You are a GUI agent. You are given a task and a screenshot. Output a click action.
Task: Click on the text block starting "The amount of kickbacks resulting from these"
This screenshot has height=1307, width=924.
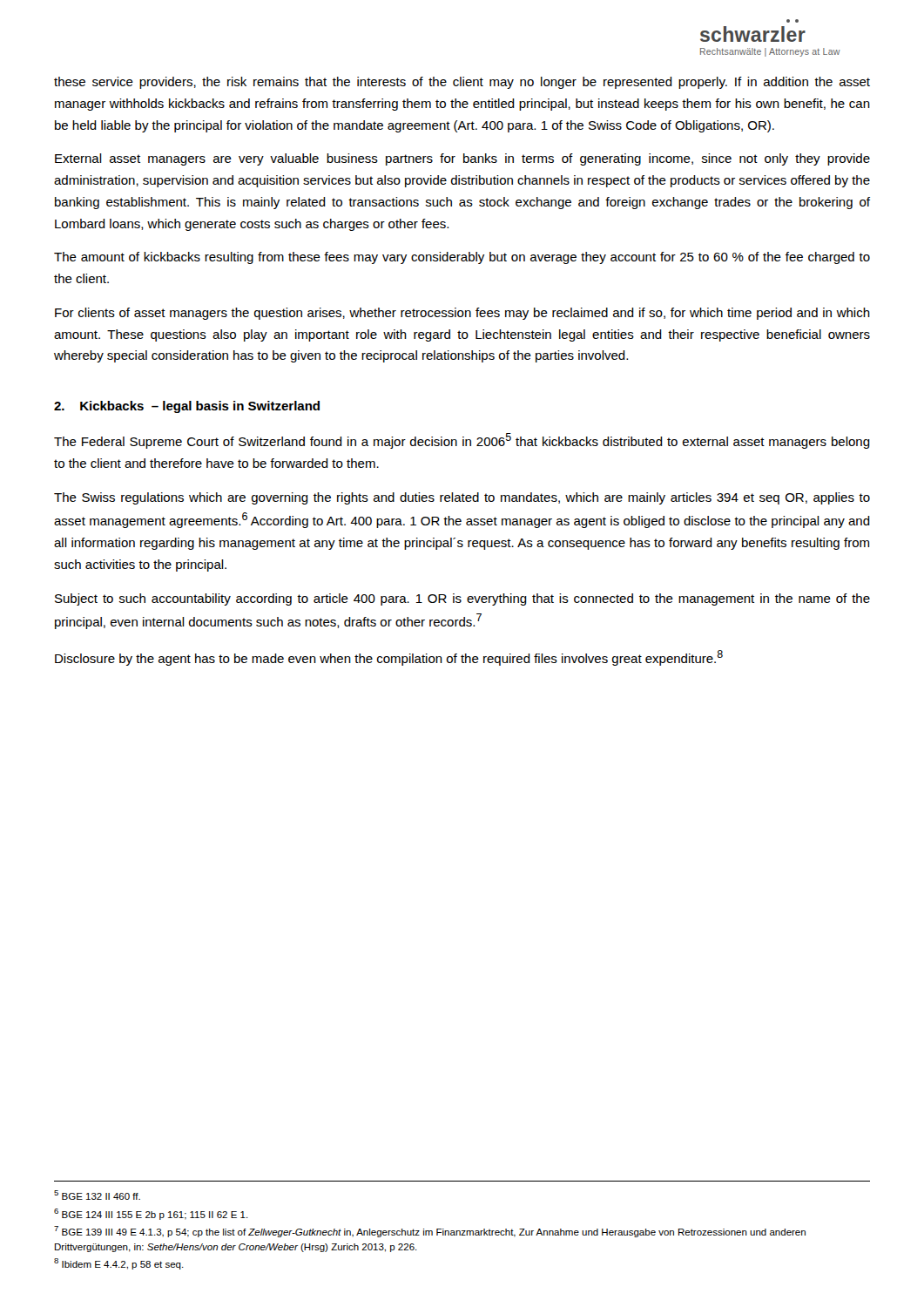click(x=462, y=268)
